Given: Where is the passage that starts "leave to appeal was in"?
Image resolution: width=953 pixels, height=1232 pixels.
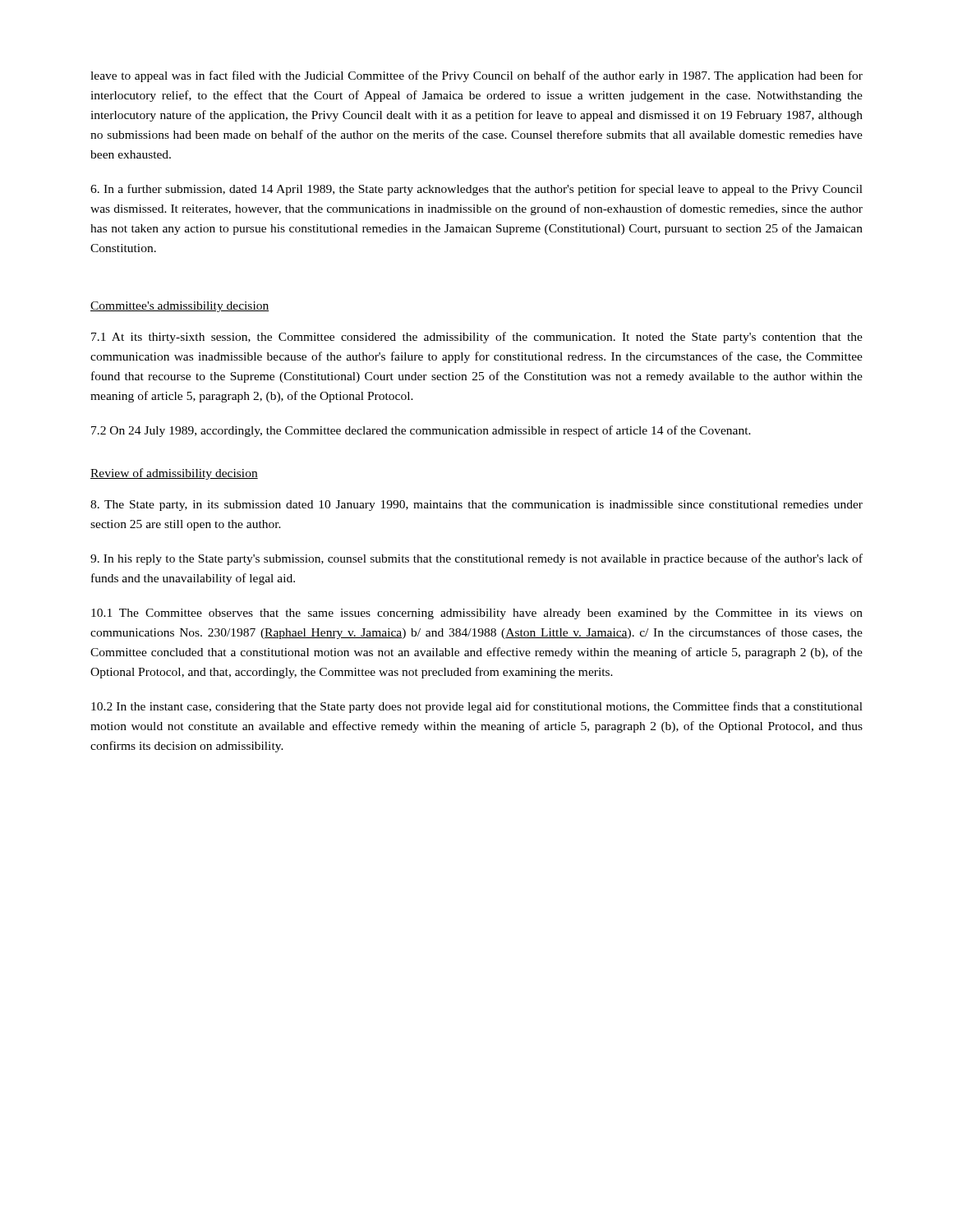Looking at the screenshot, I should (x=476, y=115).
